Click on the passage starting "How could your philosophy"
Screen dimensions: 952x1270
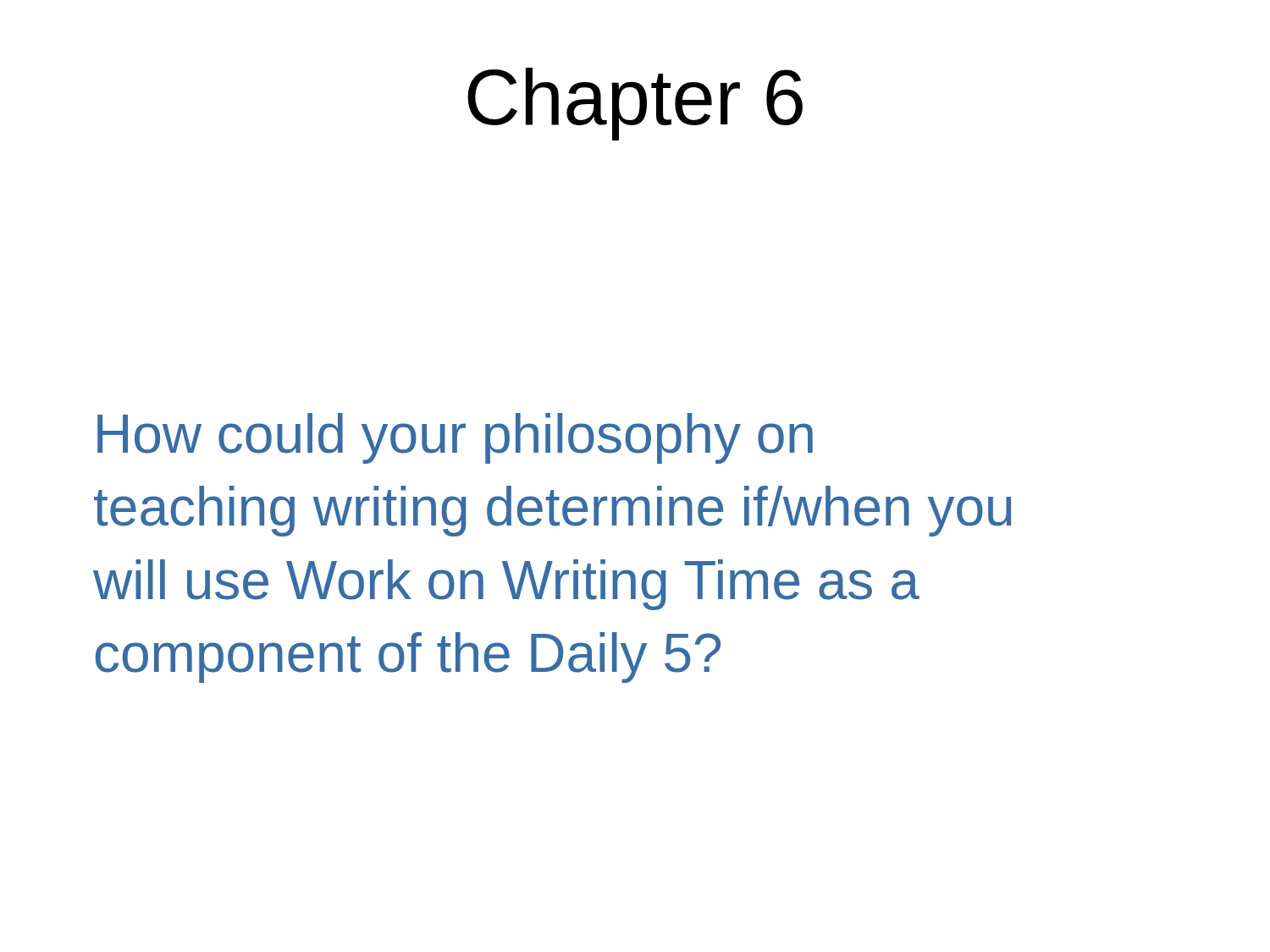[554, 544]
